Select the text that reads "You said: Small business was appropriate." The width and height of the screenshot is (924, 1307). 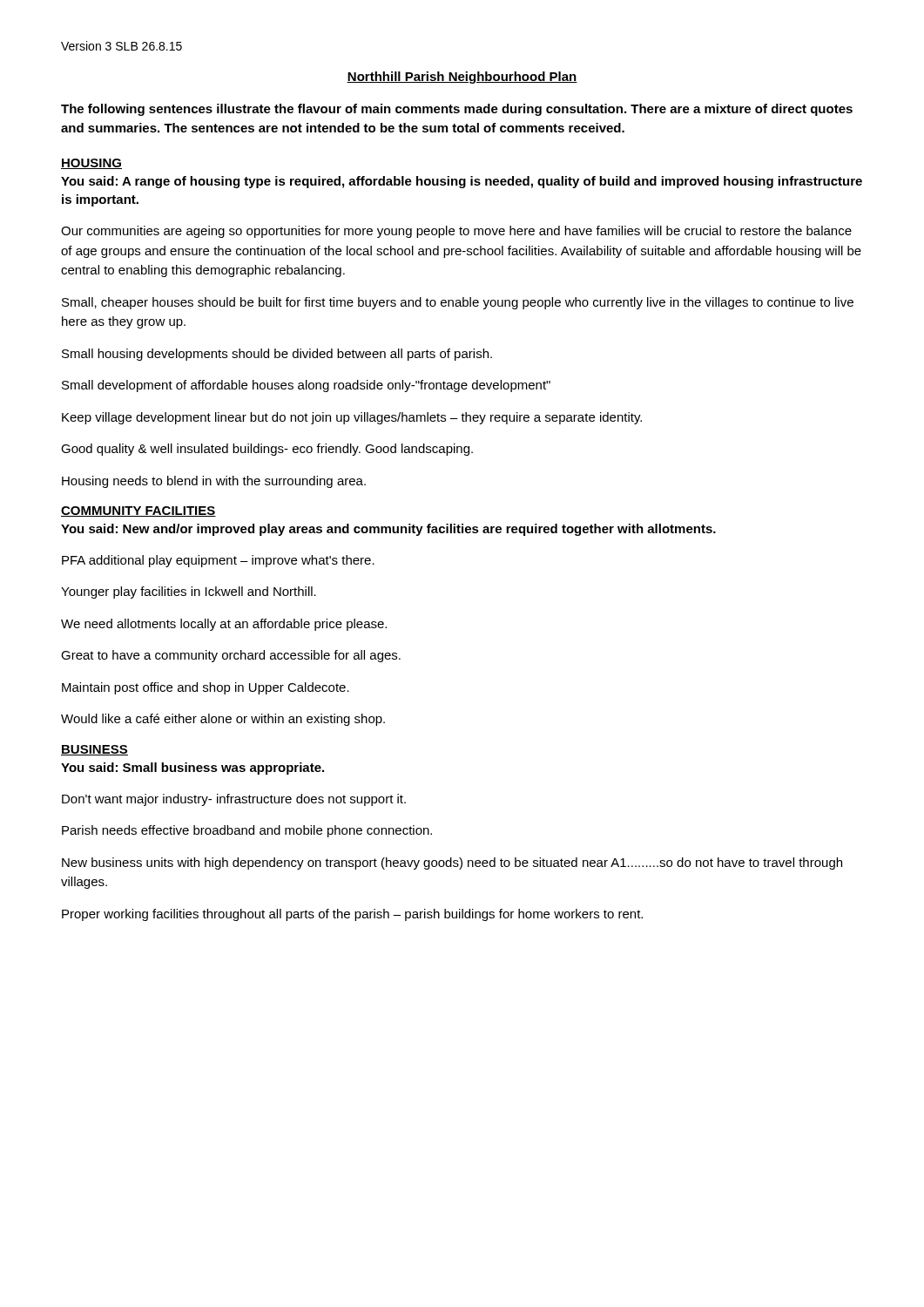(x=193, y=767)
